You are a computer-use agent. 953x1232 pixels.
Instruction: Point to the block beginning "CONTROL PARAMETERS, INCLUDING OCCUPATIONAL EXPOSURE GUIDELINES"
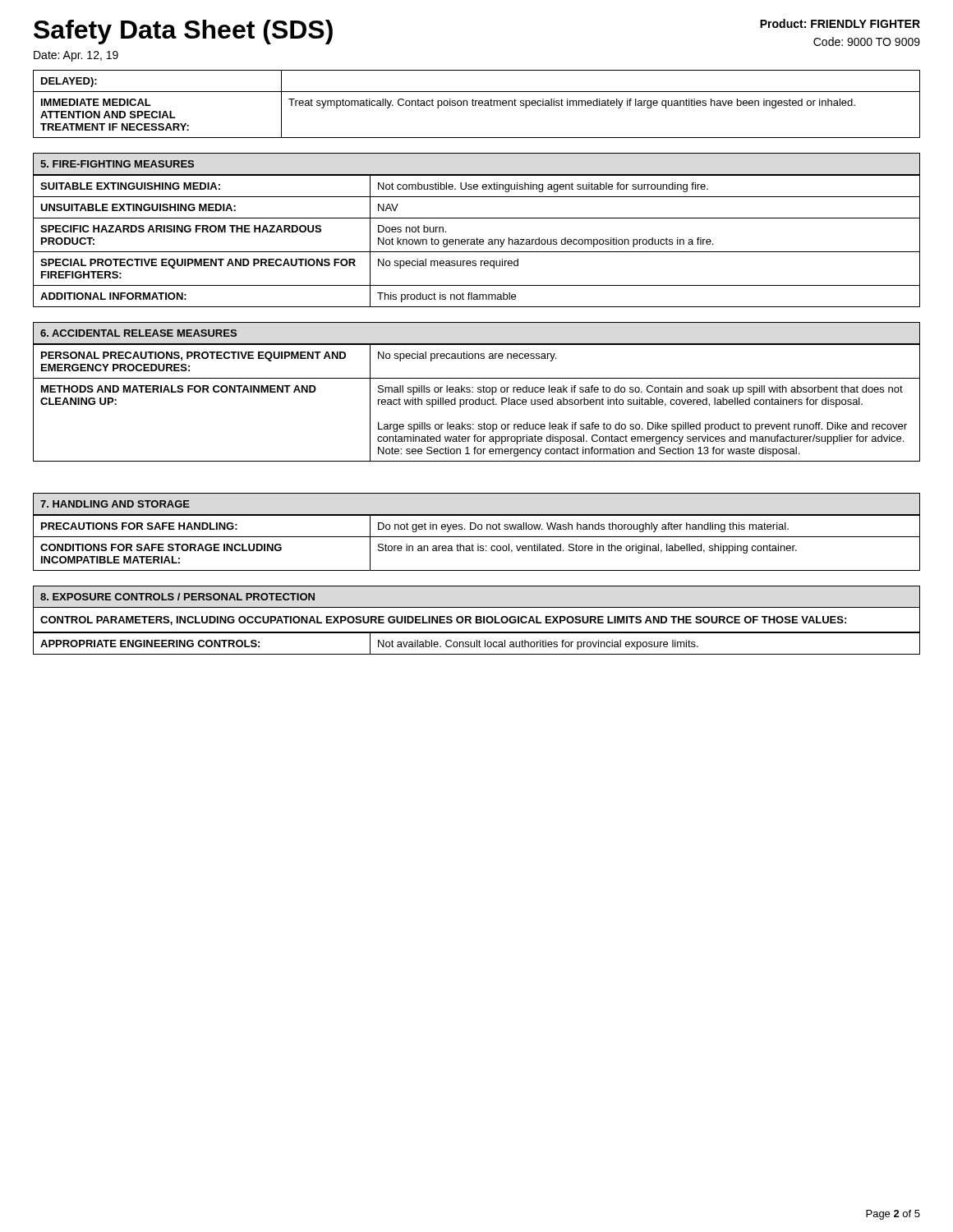tap(444, 620)
